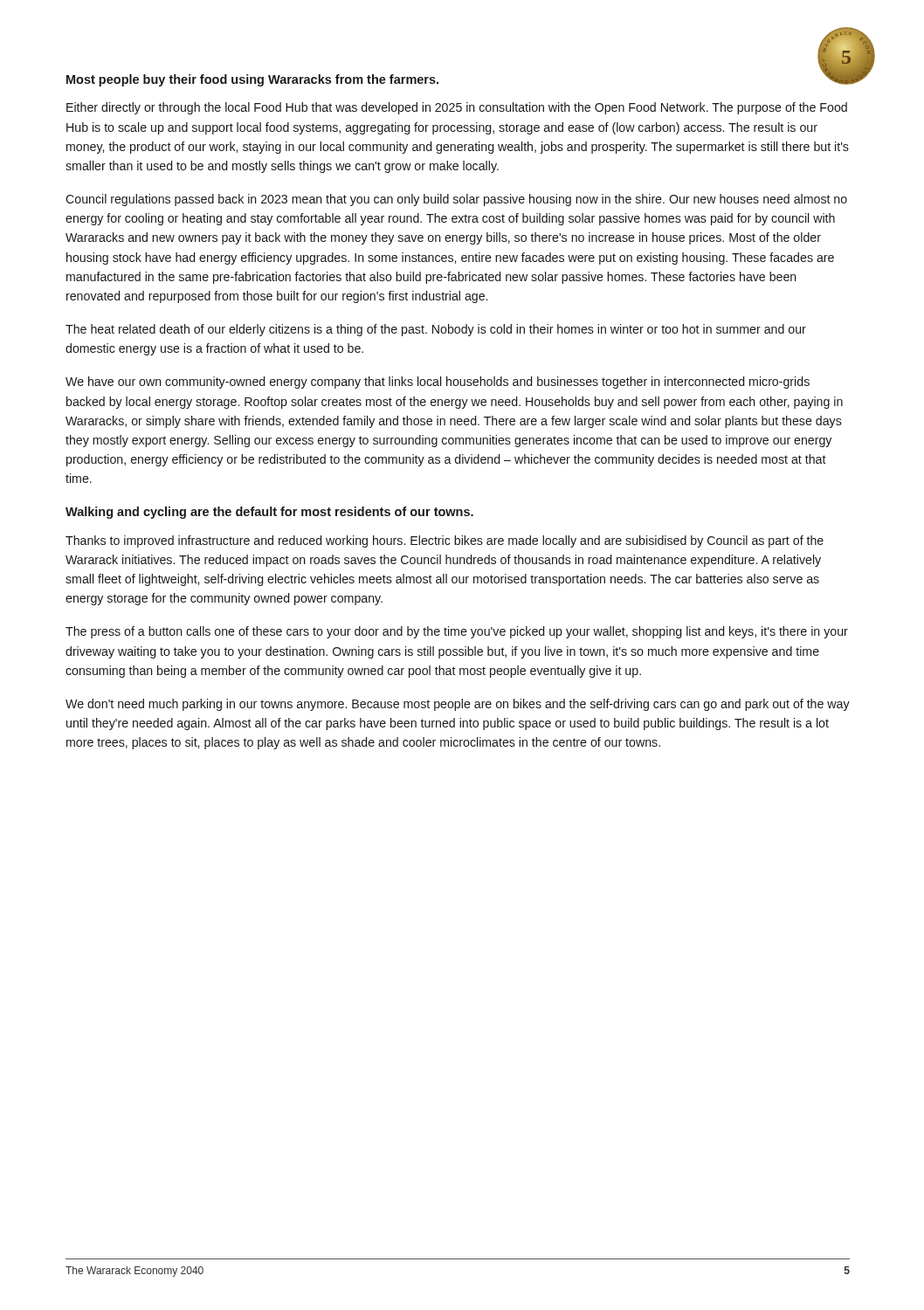Locate the text starting "Thanks to improved infrastructure and"
Image resolution: width=924 pixels, height=1310 pixels.
(x=445, y=569)
